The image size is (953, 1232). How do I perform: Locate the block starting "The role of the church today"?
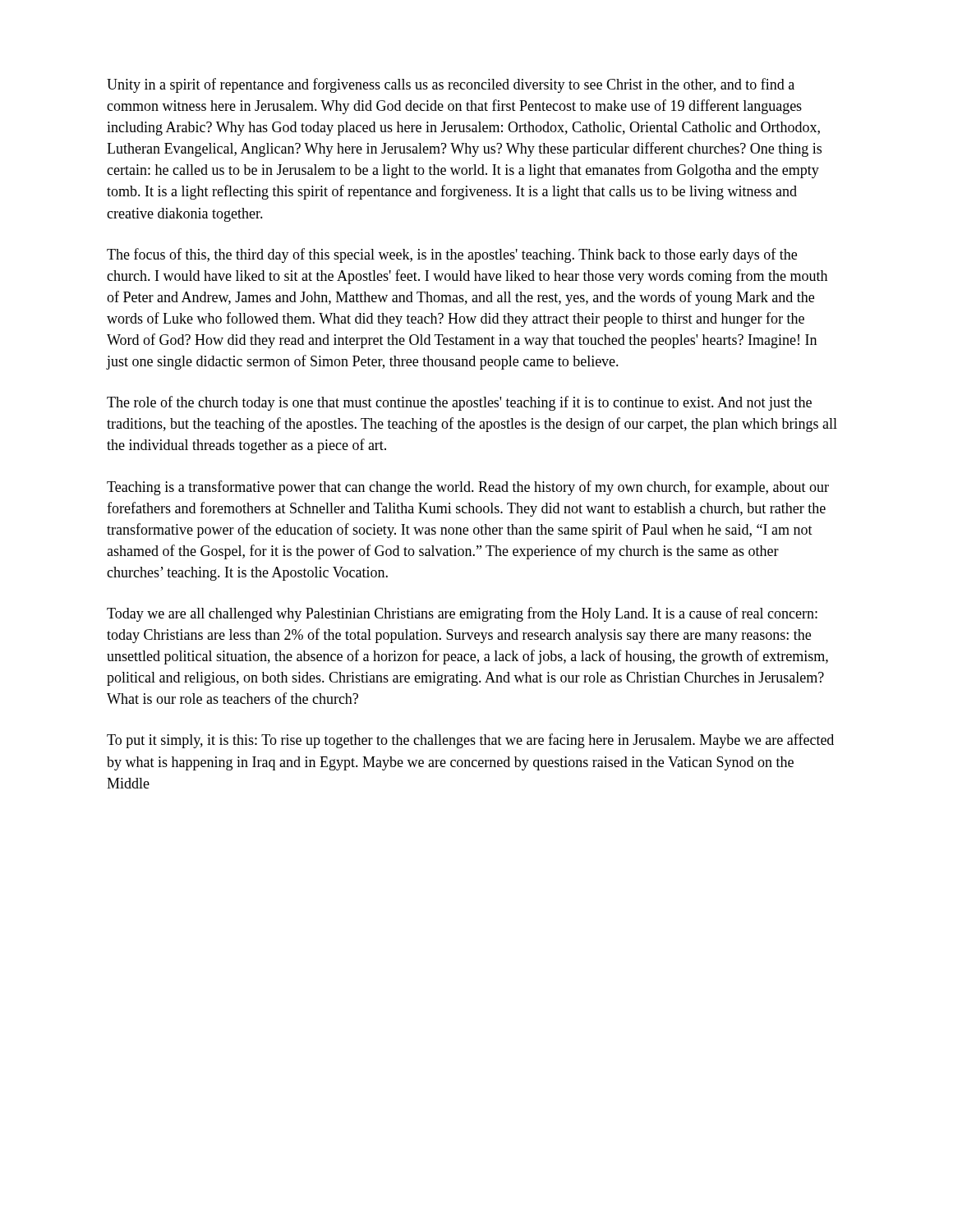472,424
